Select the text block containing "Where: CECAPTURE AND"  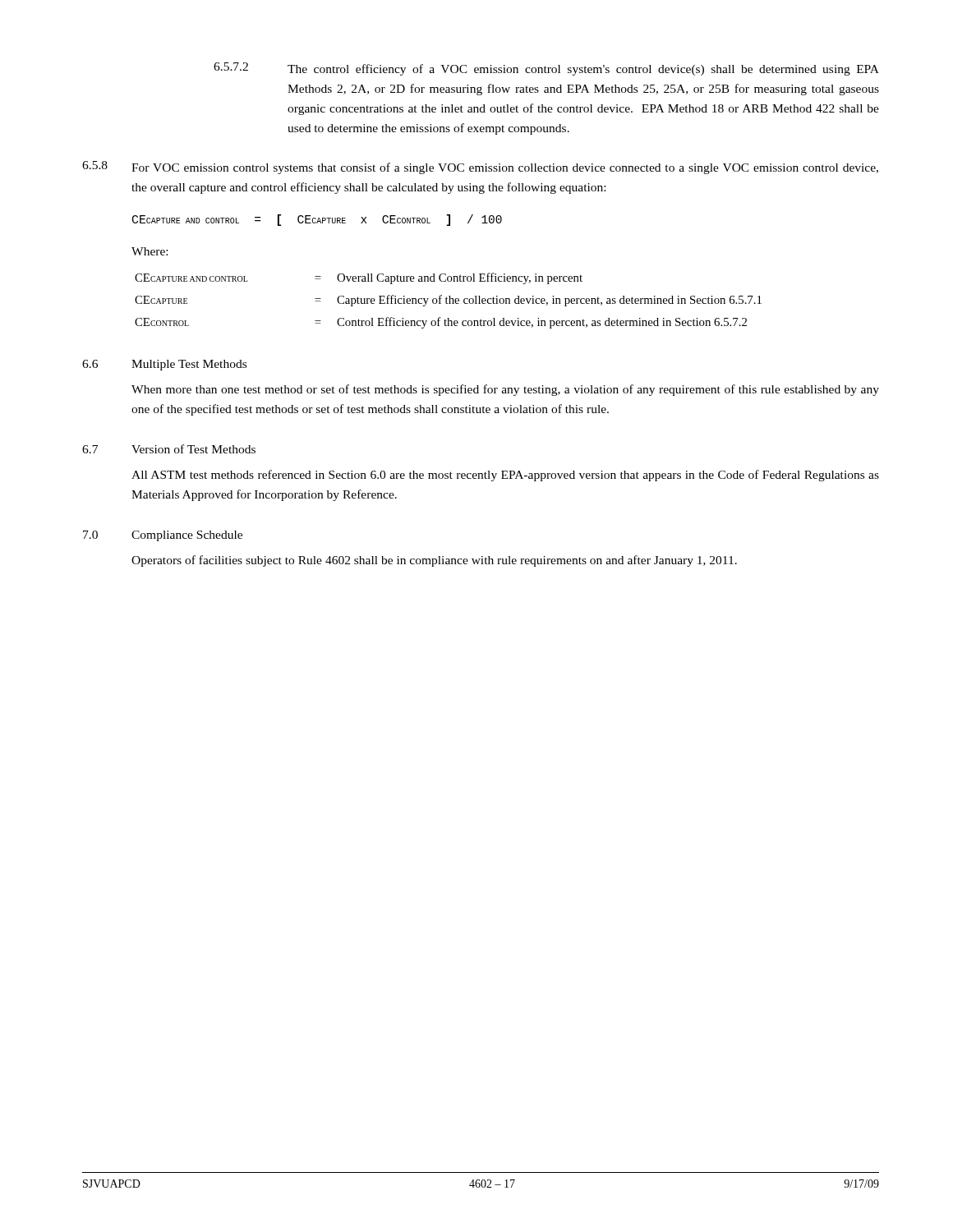coord(505,287)
